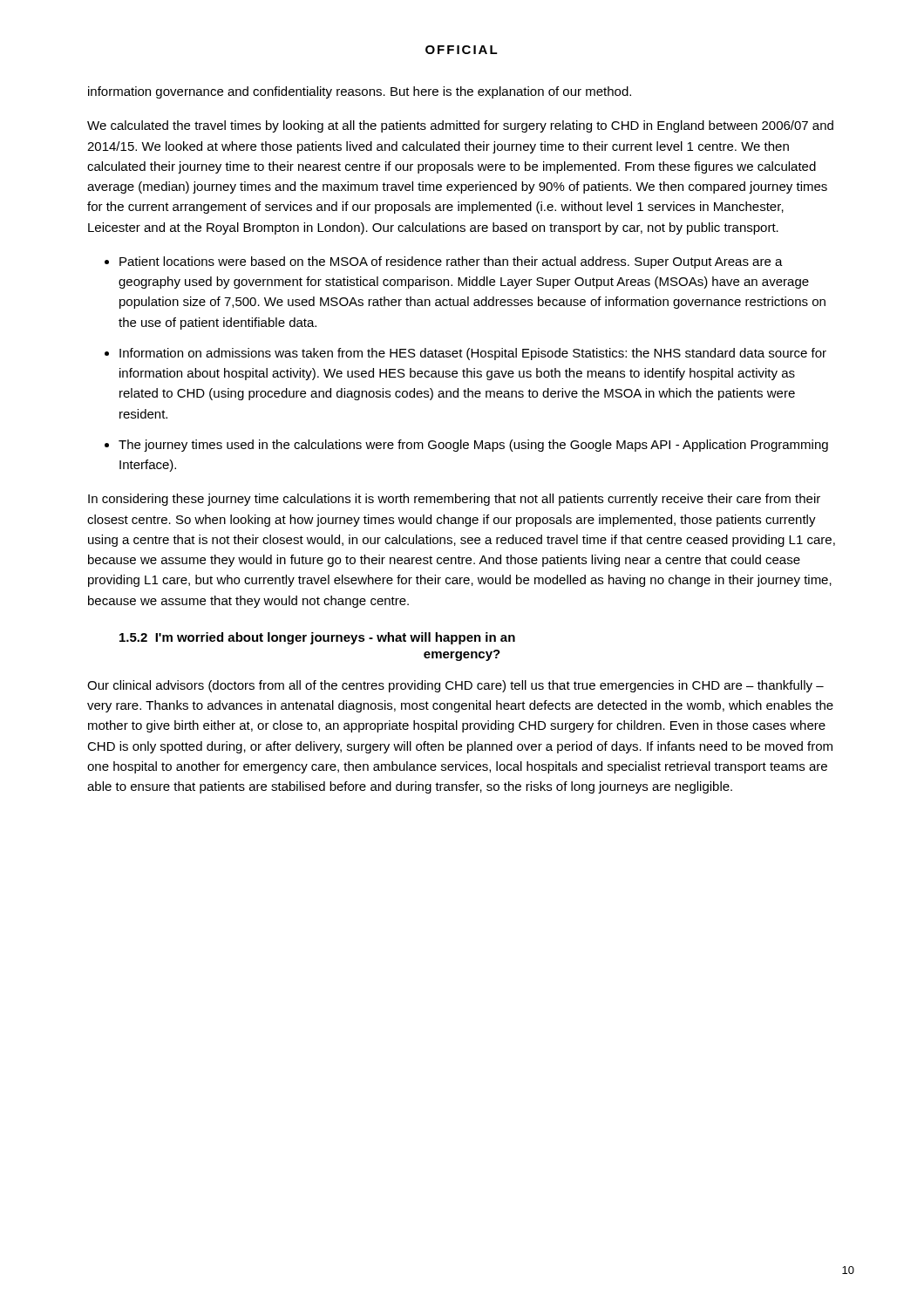The image size is (924, 1308).
Task: Click the passage that begins "We calculated the travel times by looking at"
Action: pos(461,176)
